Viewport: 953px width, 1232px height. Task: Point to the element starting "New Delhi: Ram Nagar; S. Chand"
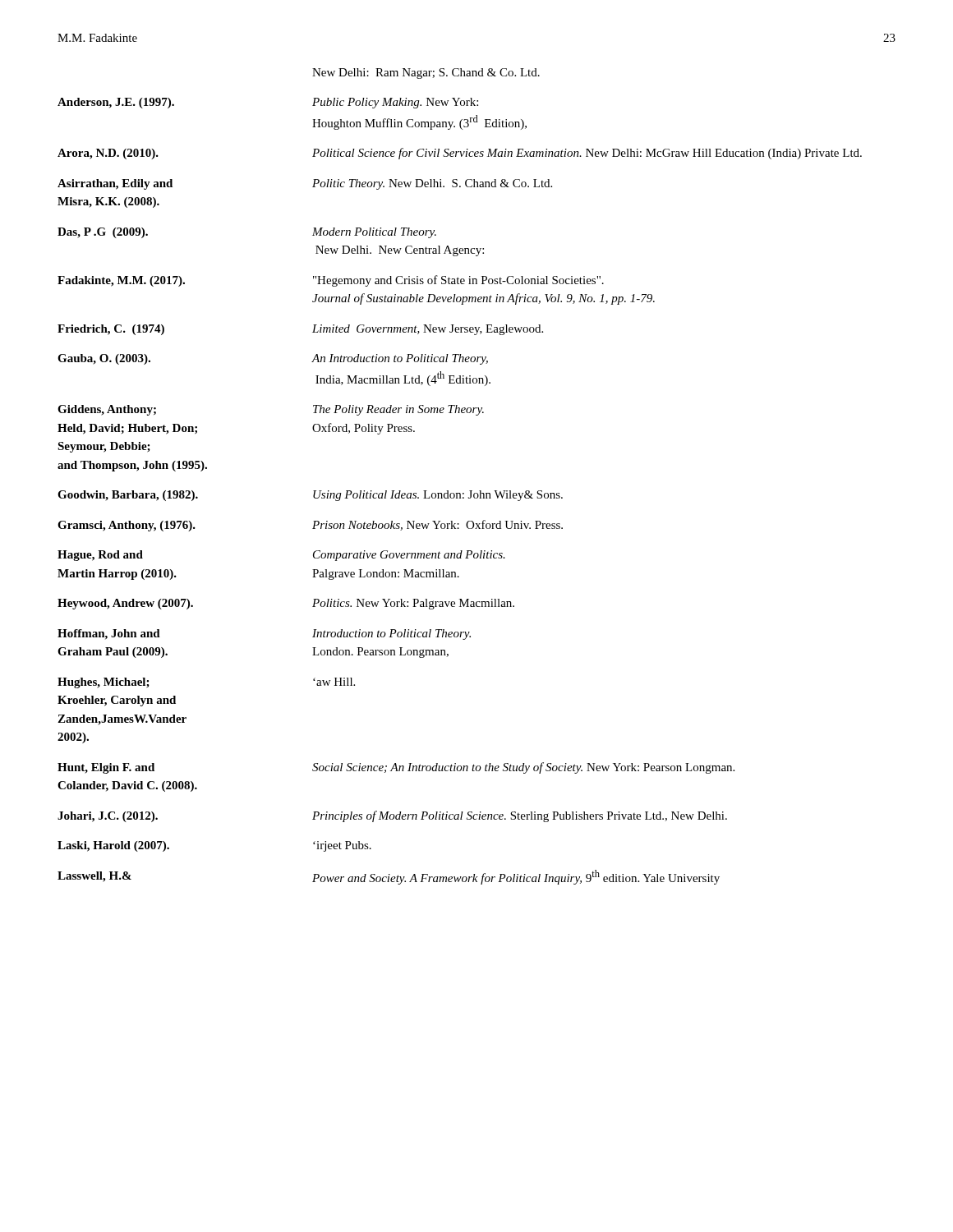tap(426, 73)
